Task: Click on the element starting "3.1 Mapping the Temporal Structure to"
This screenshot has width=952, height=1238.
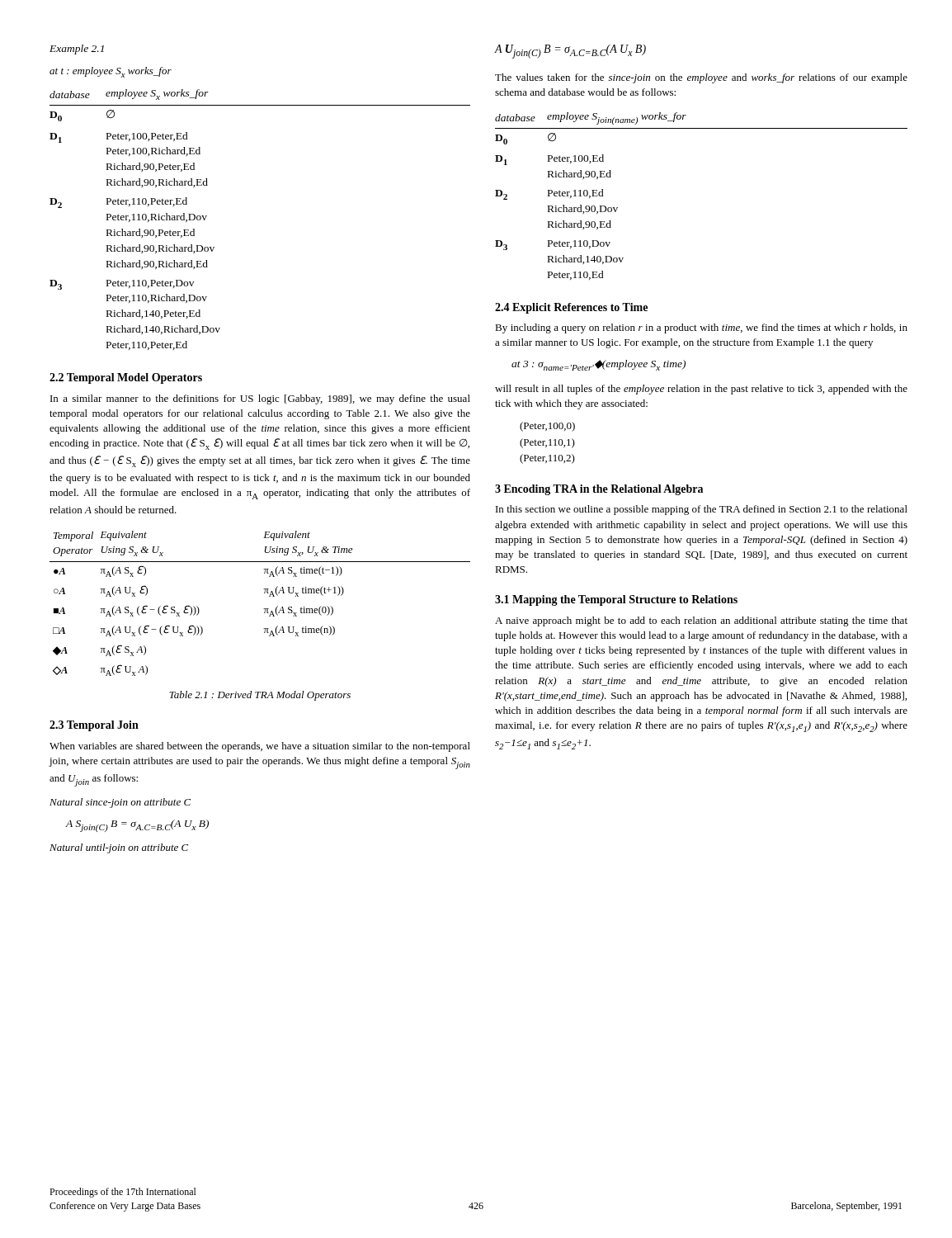Action: pos(616,600)
